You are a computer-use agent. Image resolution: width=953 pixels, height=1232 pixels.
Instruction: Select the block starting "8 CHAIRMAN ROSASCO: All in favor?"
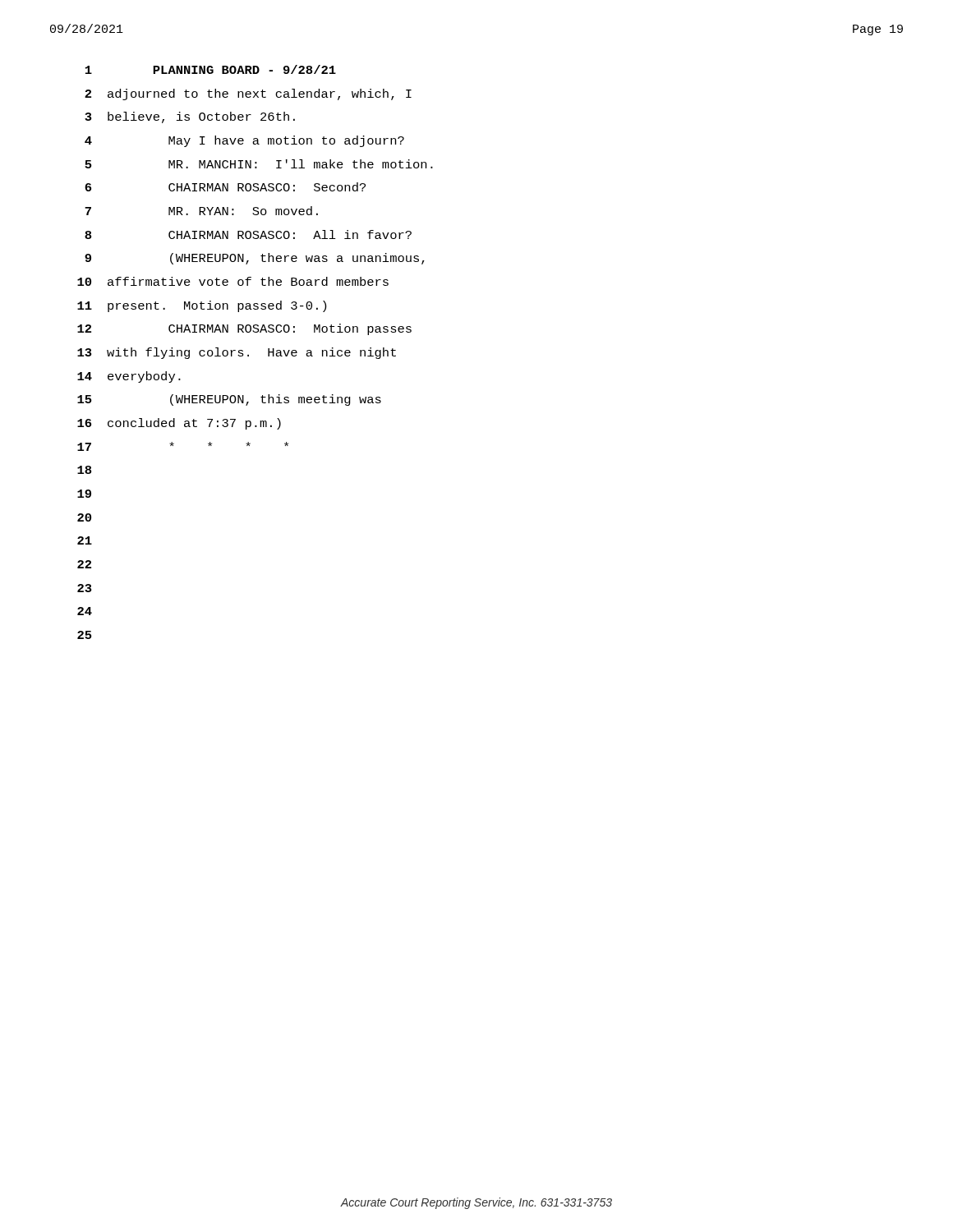(x=248, y=234)
